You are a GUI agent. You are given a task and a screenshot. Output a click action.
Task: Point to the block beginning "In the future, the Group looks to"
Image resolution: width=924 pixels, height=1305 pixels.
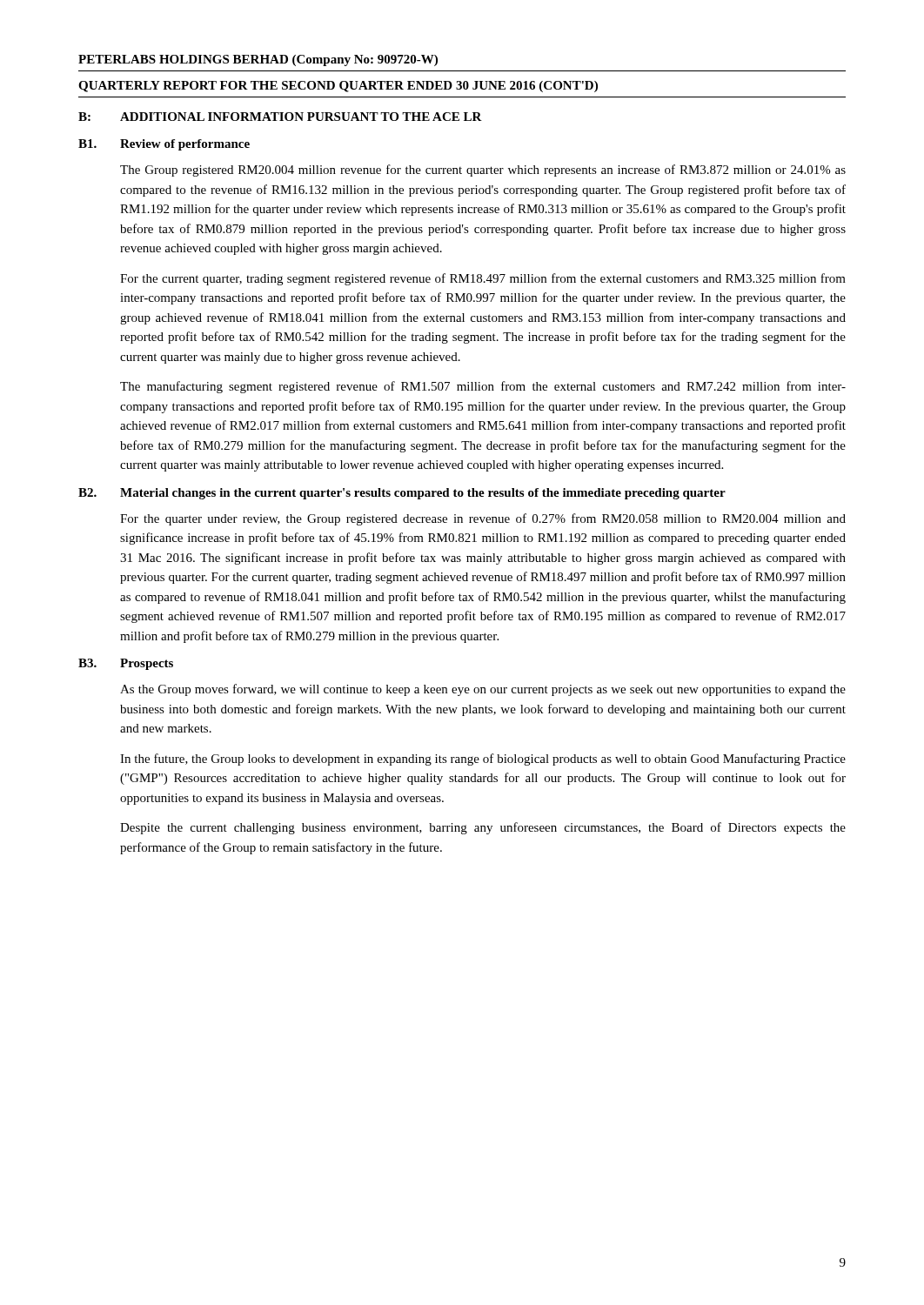(483, 778)
